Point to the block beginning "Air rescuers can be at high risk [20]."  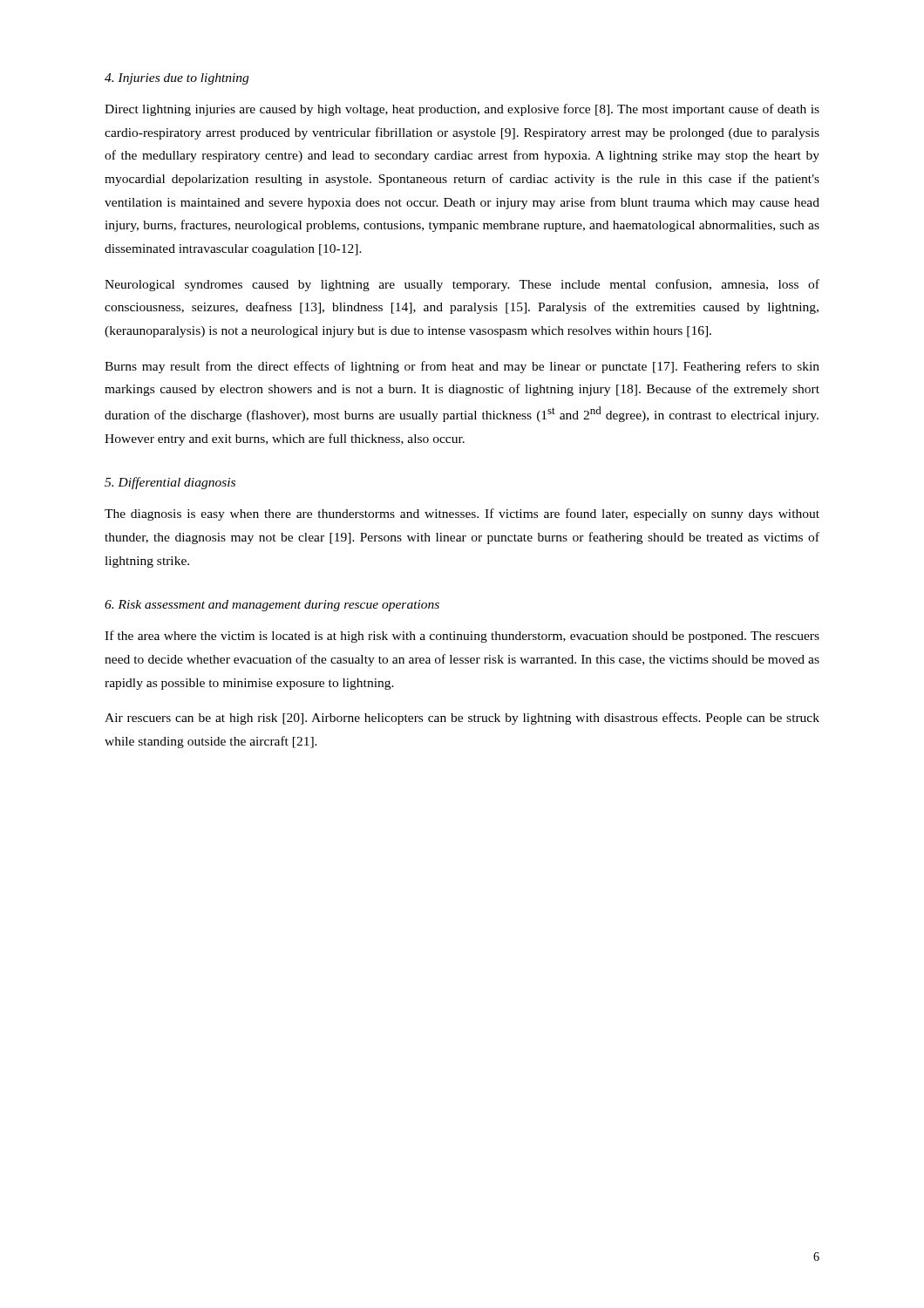tap(462, 729)
